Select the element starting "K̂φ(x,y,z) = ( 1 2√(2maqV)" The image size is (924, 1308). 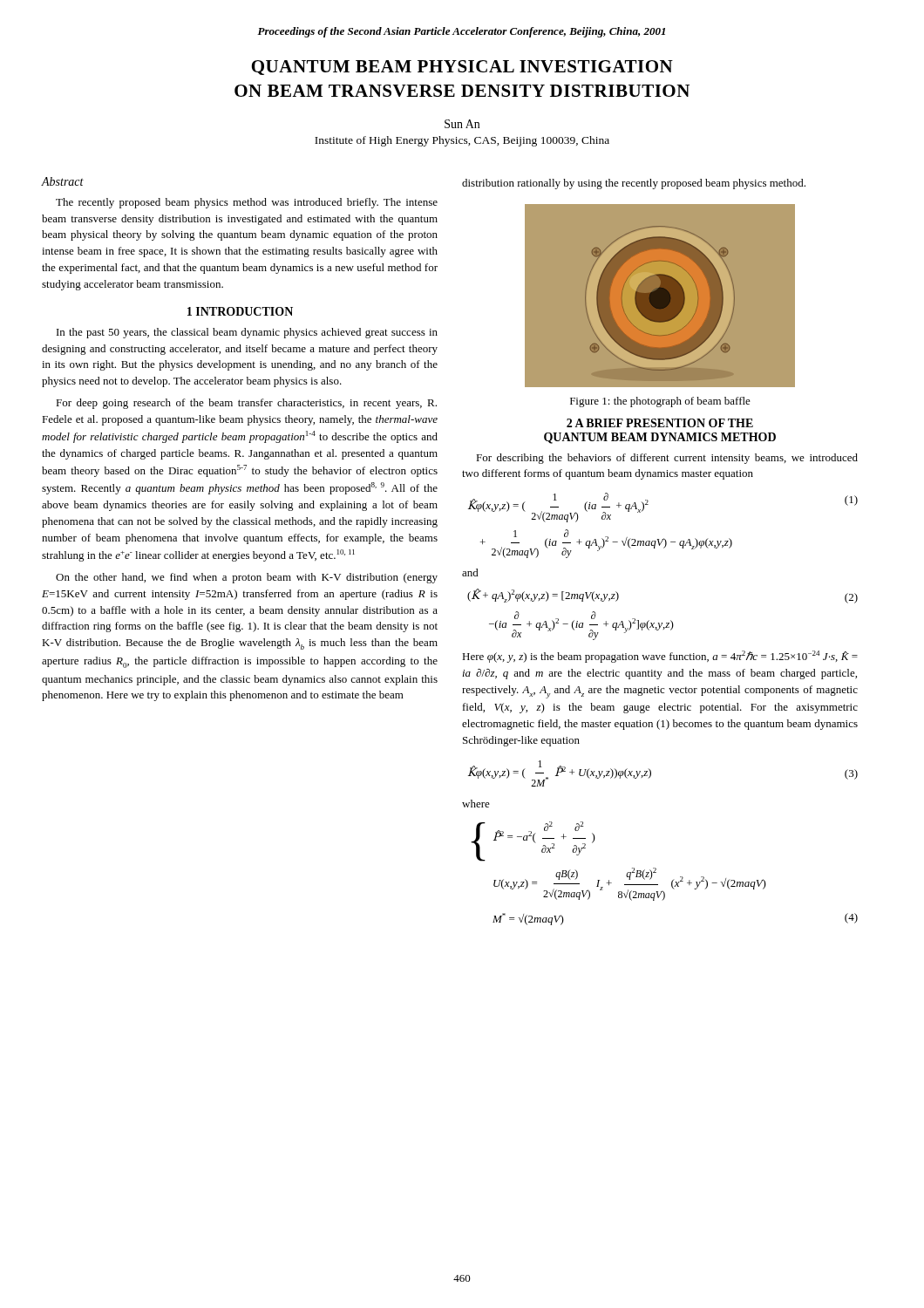663,525
